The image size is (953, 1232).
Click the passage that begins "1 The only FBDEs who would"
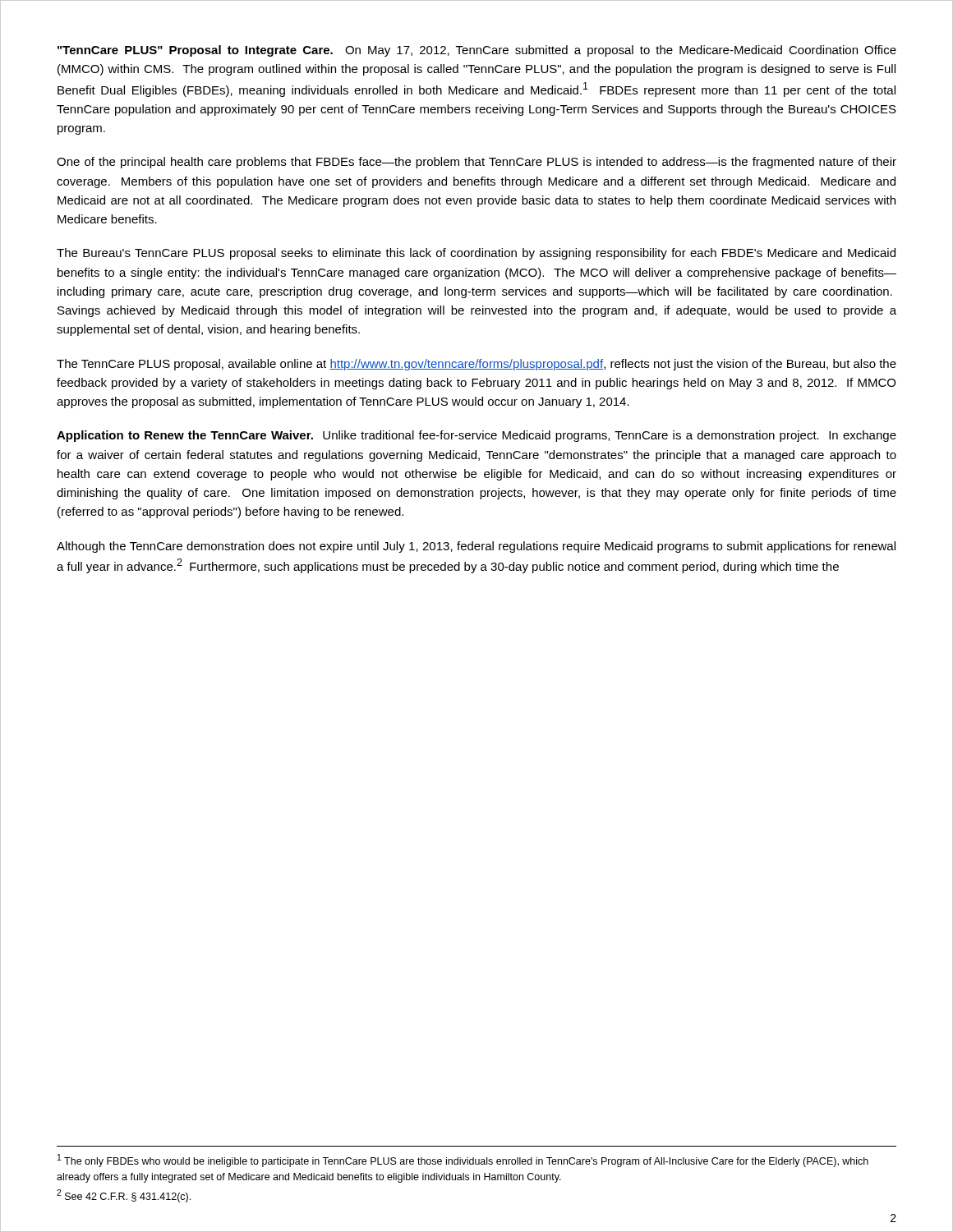point(463,1168)
